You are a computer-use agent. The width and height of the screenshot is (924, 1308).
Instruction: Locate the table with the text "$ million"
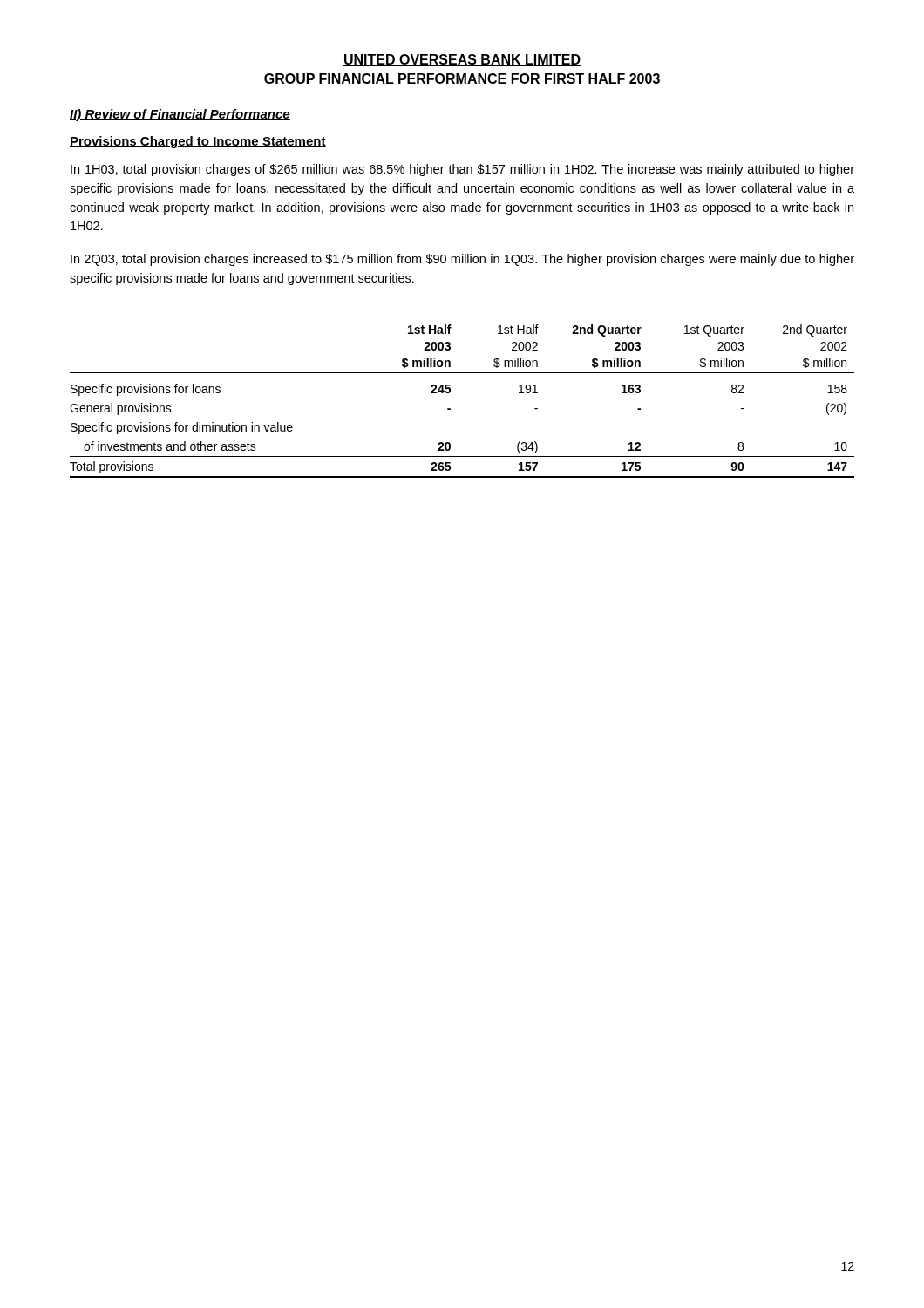(462, 398)
